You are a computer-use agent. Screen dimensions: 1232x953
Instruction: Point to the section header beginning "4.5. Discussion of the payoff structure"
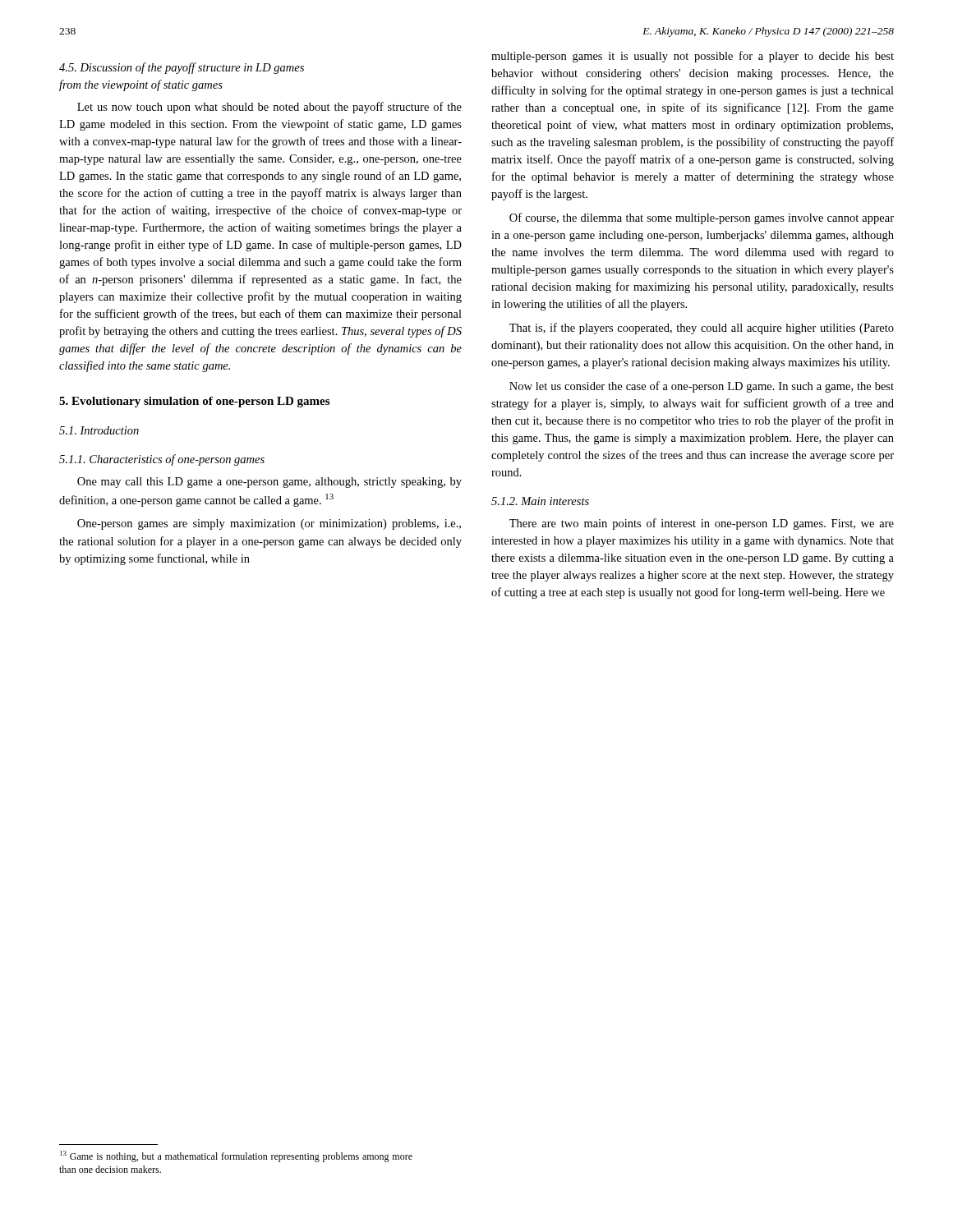pos(182,76)
